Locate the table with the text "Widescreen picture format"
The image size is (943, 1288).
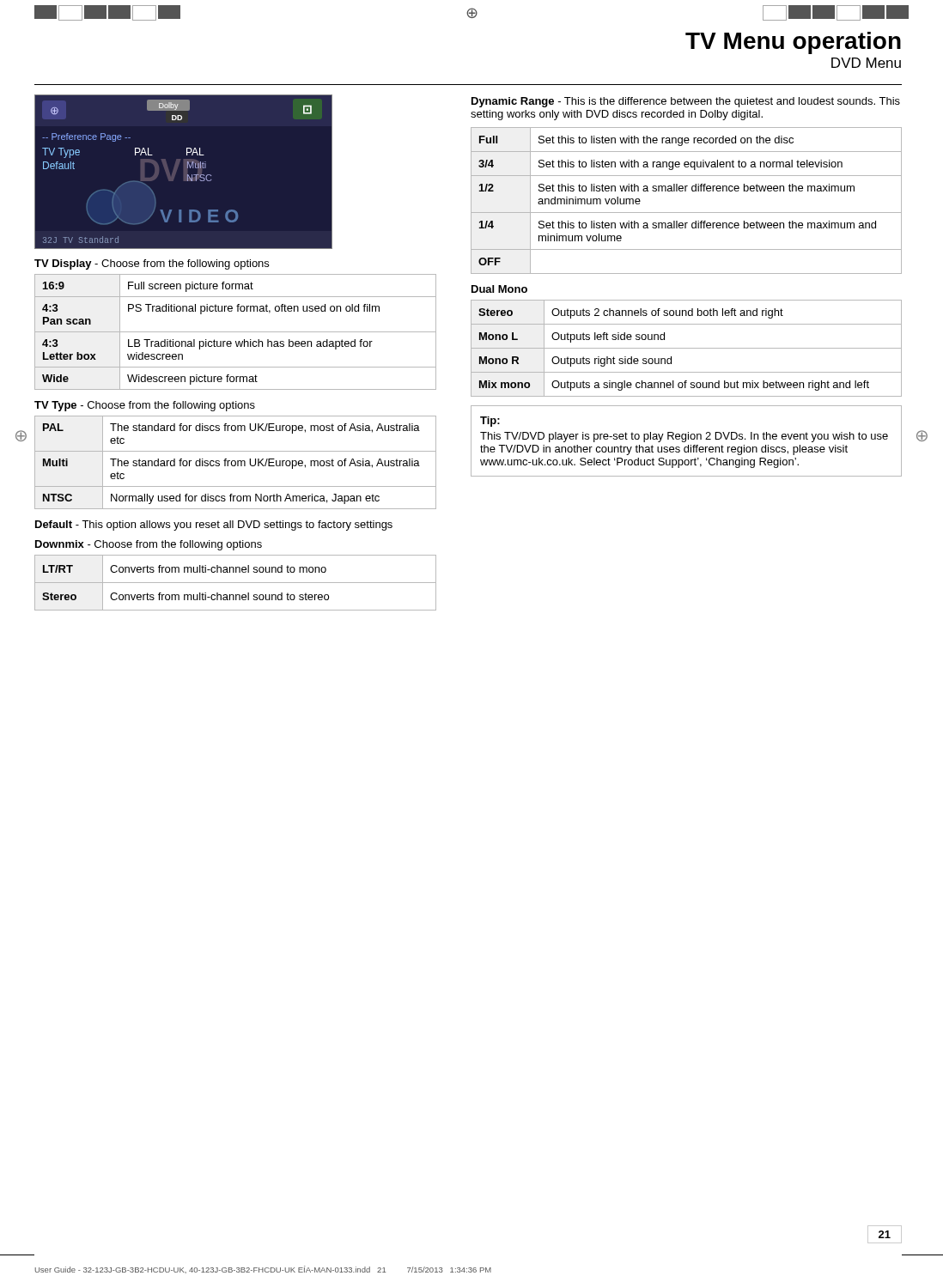point(235,332)
